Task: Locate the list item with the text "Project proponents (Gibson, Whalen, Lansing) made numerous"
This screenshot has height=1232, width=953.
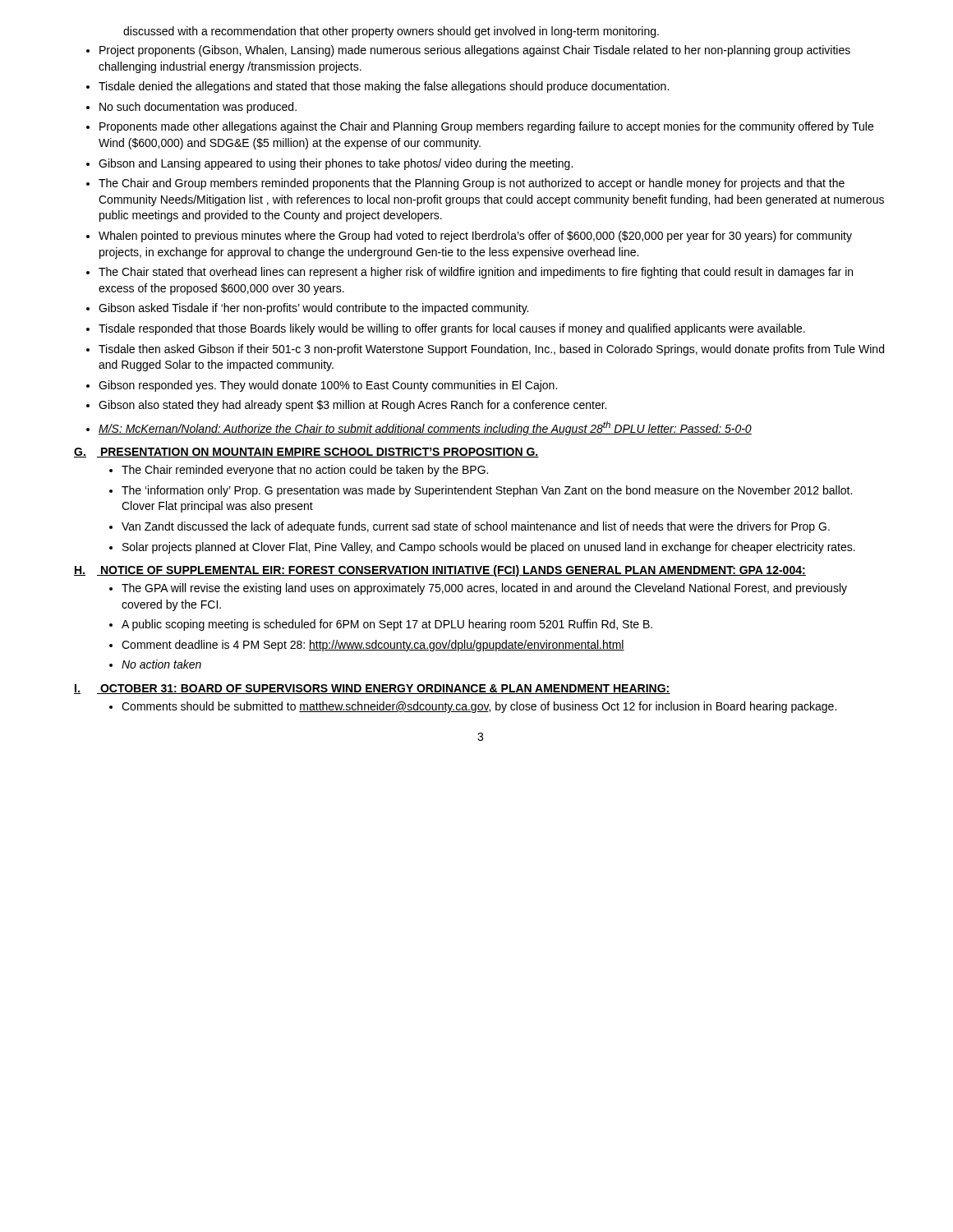Action: pos(474,58)
